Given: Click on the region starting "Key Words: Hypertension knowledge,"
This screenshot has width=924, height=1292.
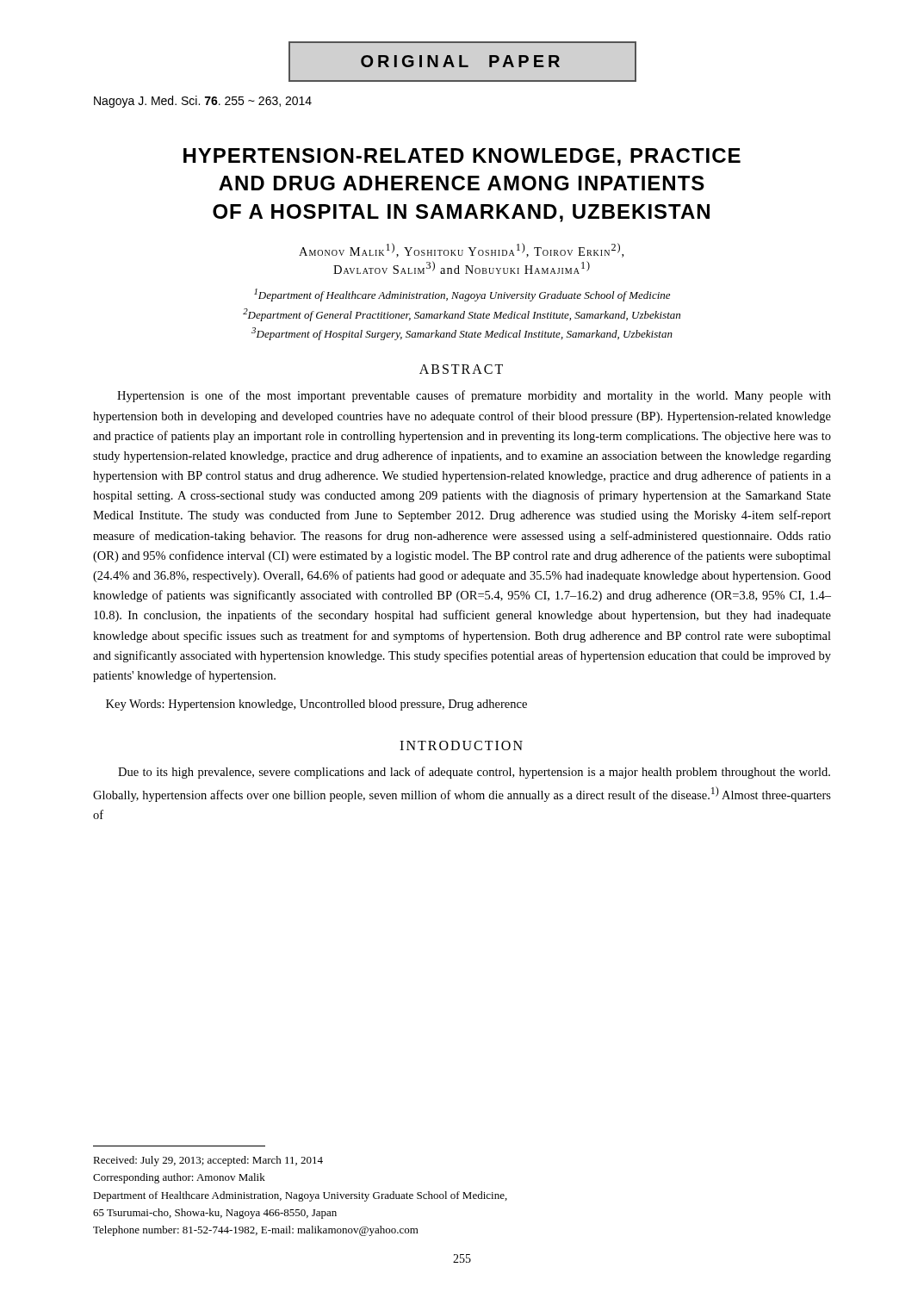Looking at the screenshot, I should point(310,704).
